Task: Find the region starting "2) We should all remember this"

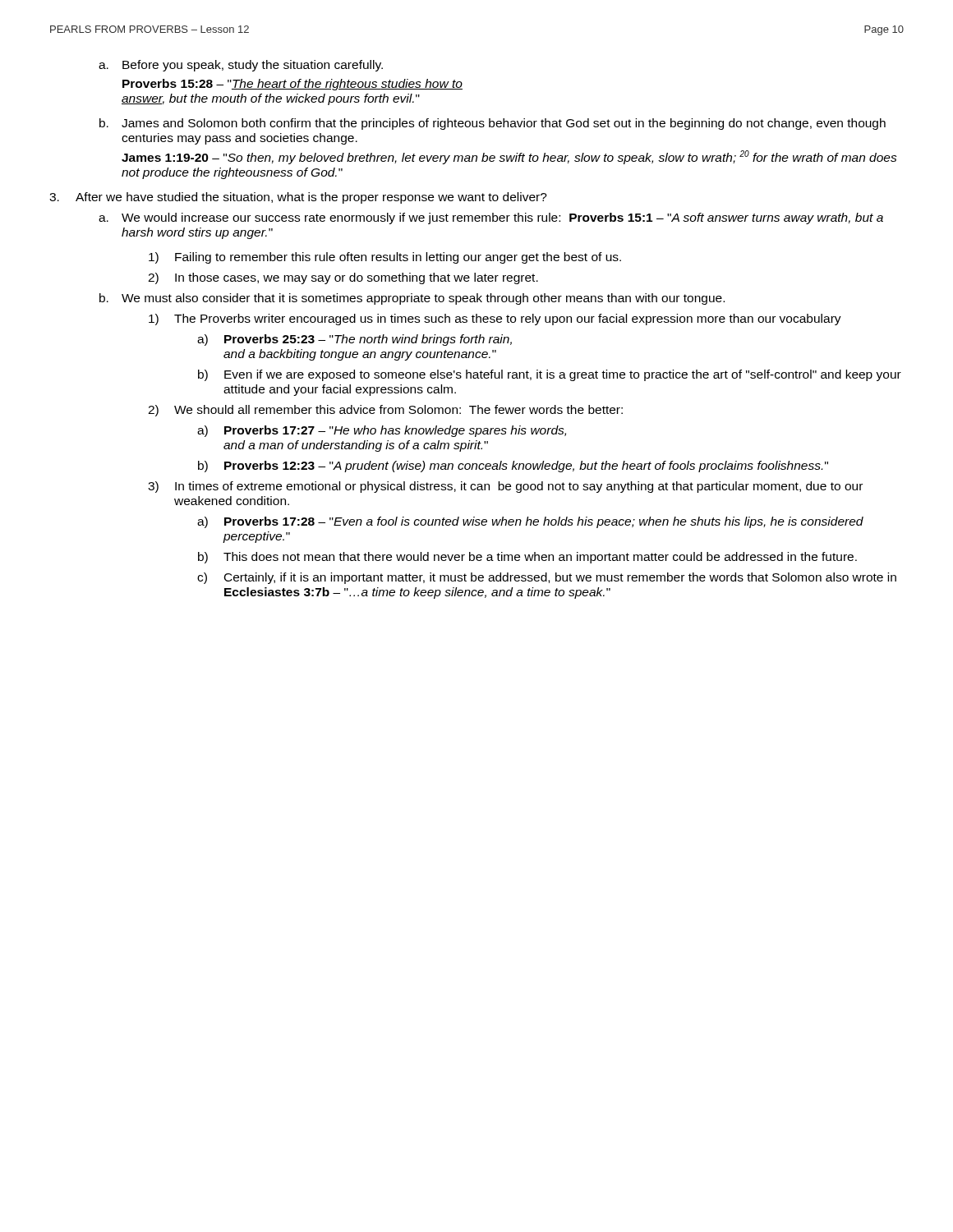Action: click(x=526, y=410)
